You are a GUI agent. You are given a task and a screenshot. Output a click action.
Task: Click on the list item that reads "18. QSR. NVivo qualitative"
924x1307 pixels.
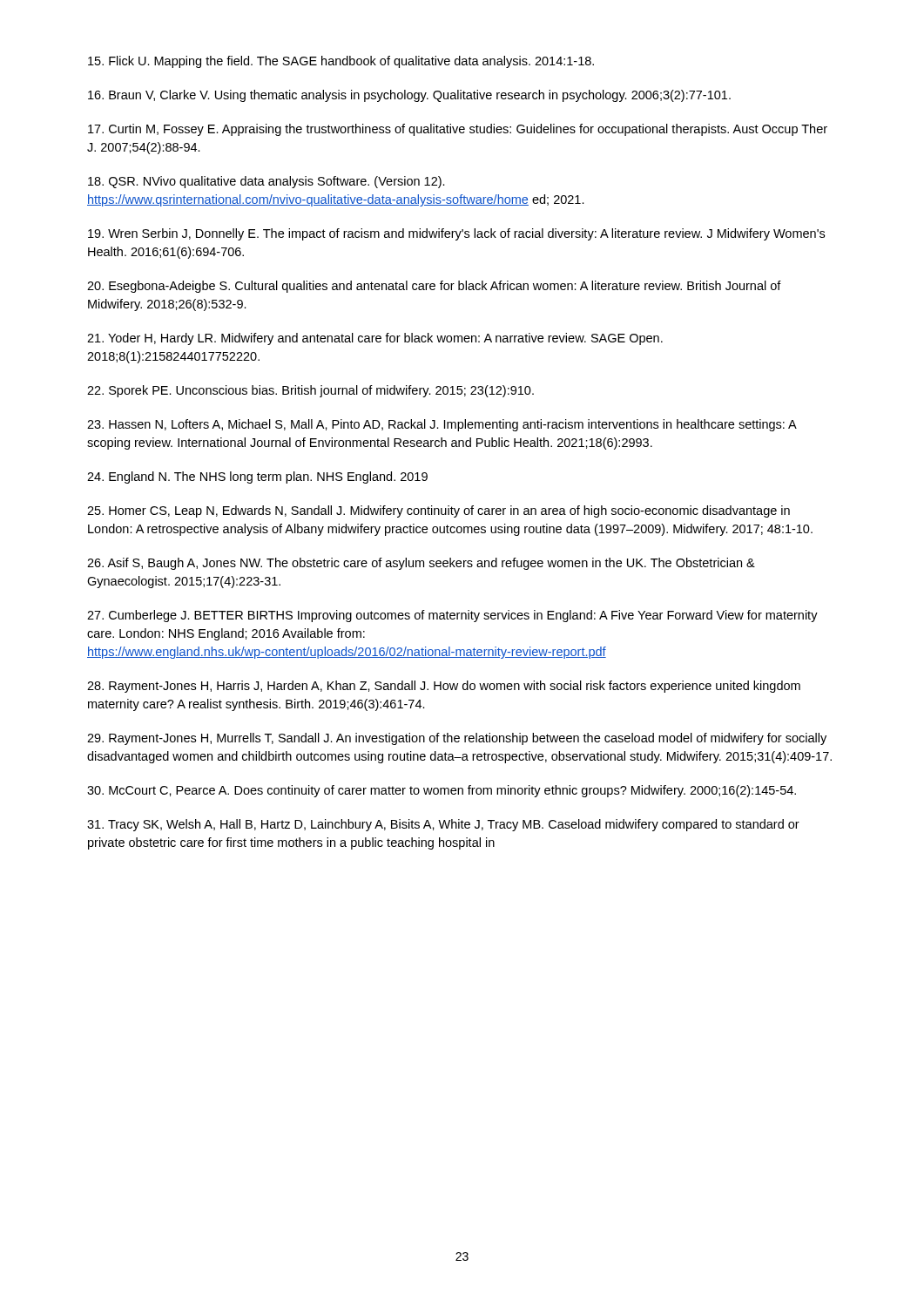pyautogui.click(x=336, y=190)
